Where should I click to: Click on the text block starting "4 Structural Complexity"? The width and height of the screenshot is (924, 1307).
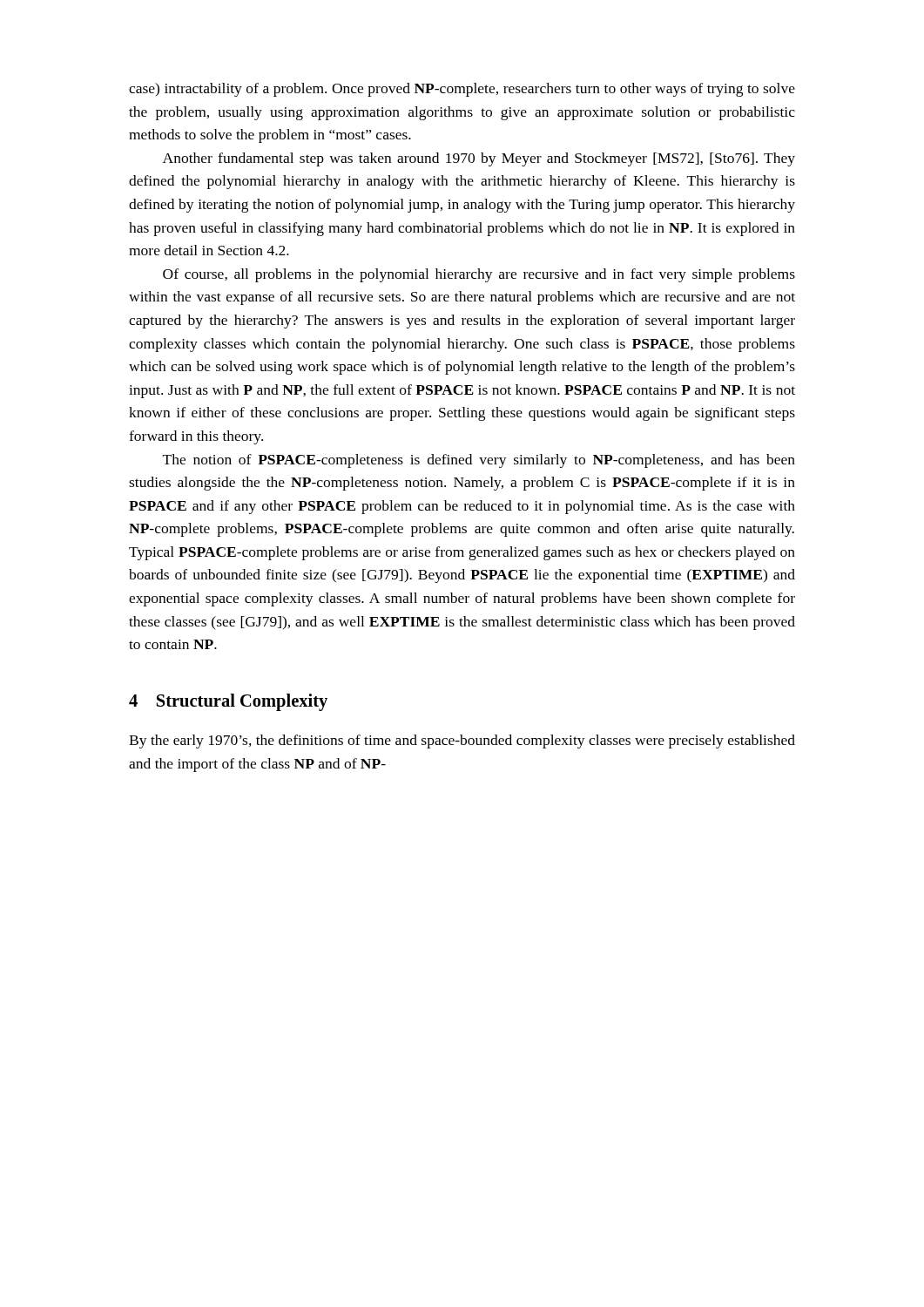pos(228,700)
